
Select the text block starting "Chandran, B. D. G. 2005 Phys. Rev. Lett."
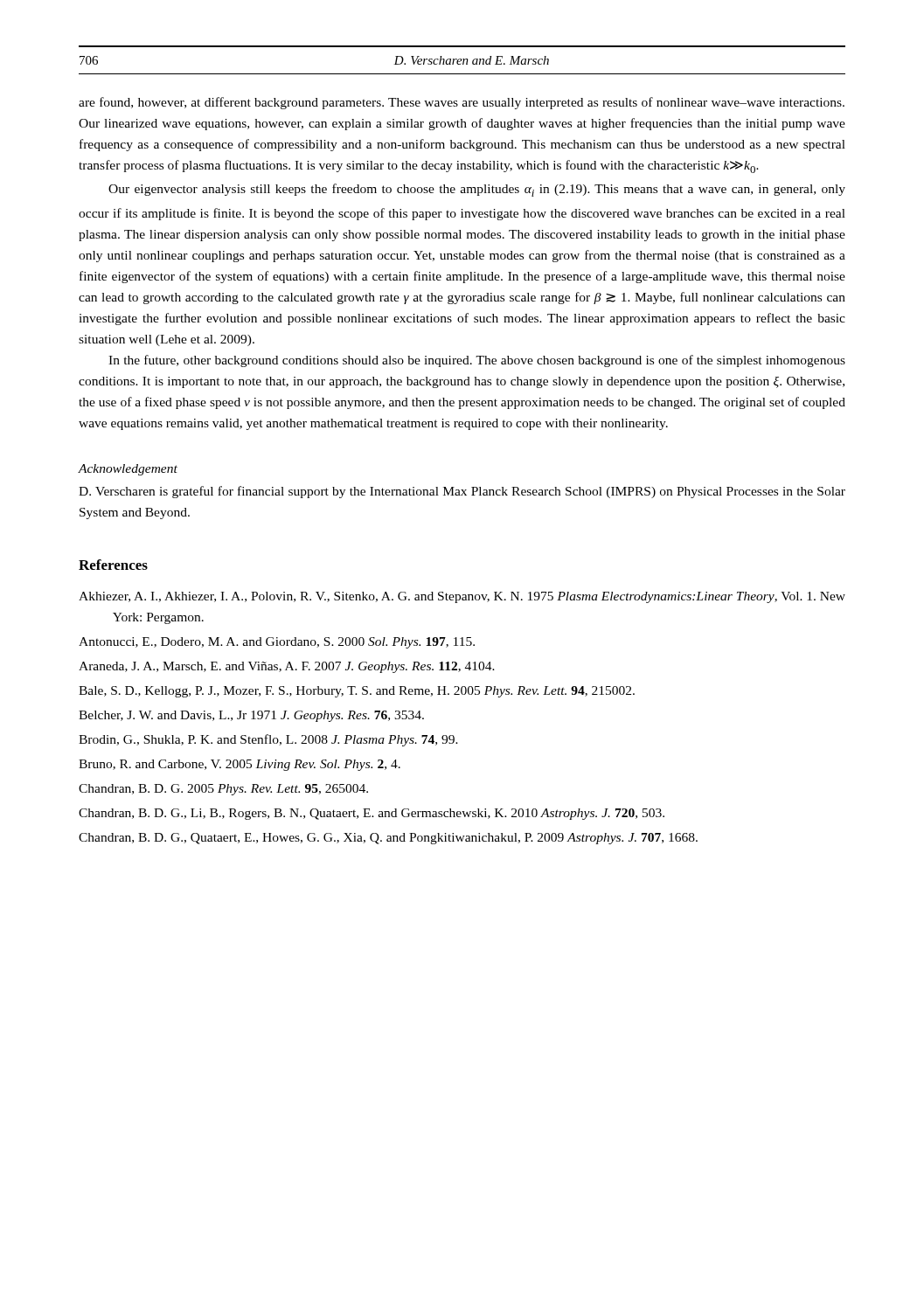224,788
